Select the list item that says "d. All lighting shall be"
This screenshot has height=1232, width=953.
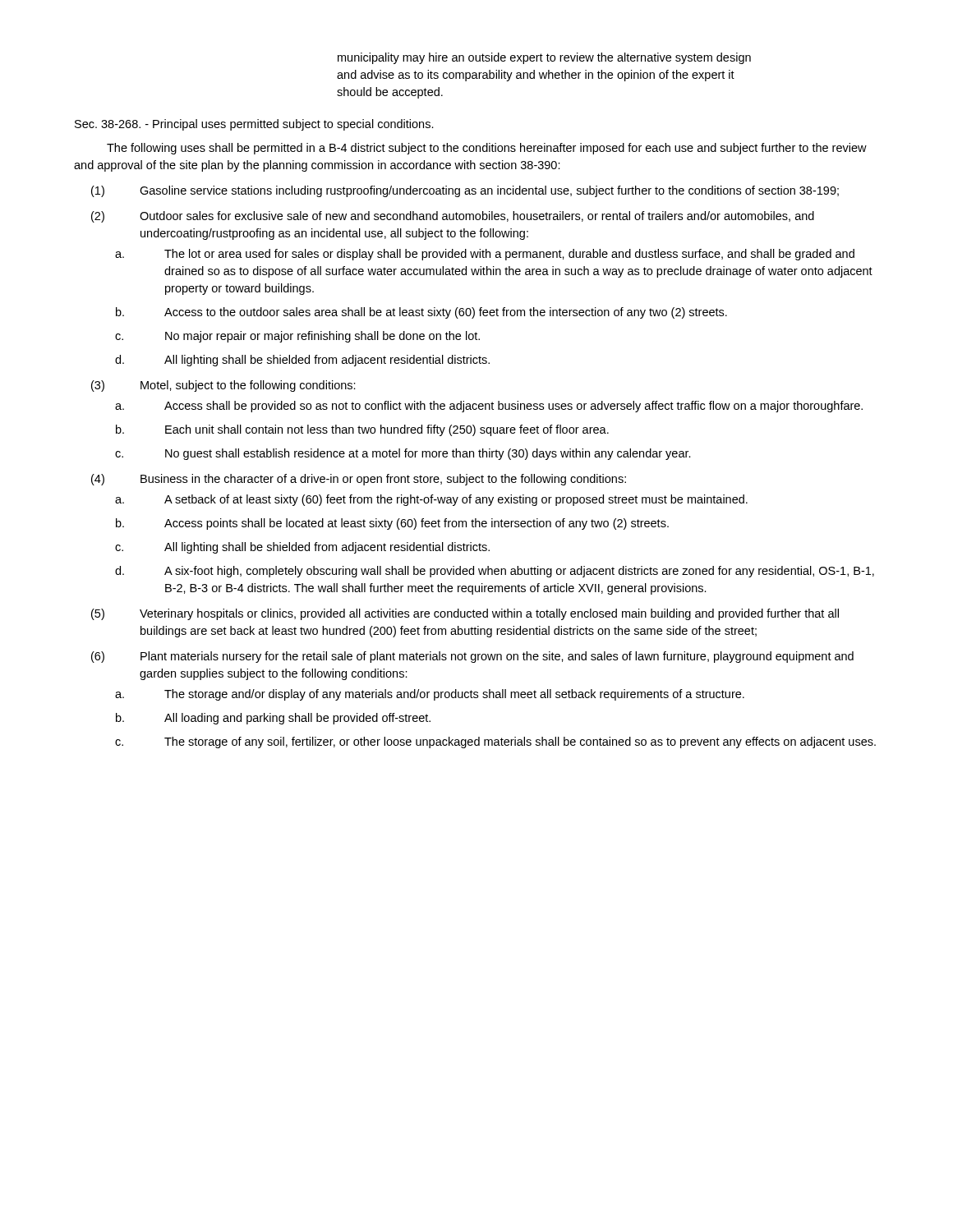coord(476,360)
